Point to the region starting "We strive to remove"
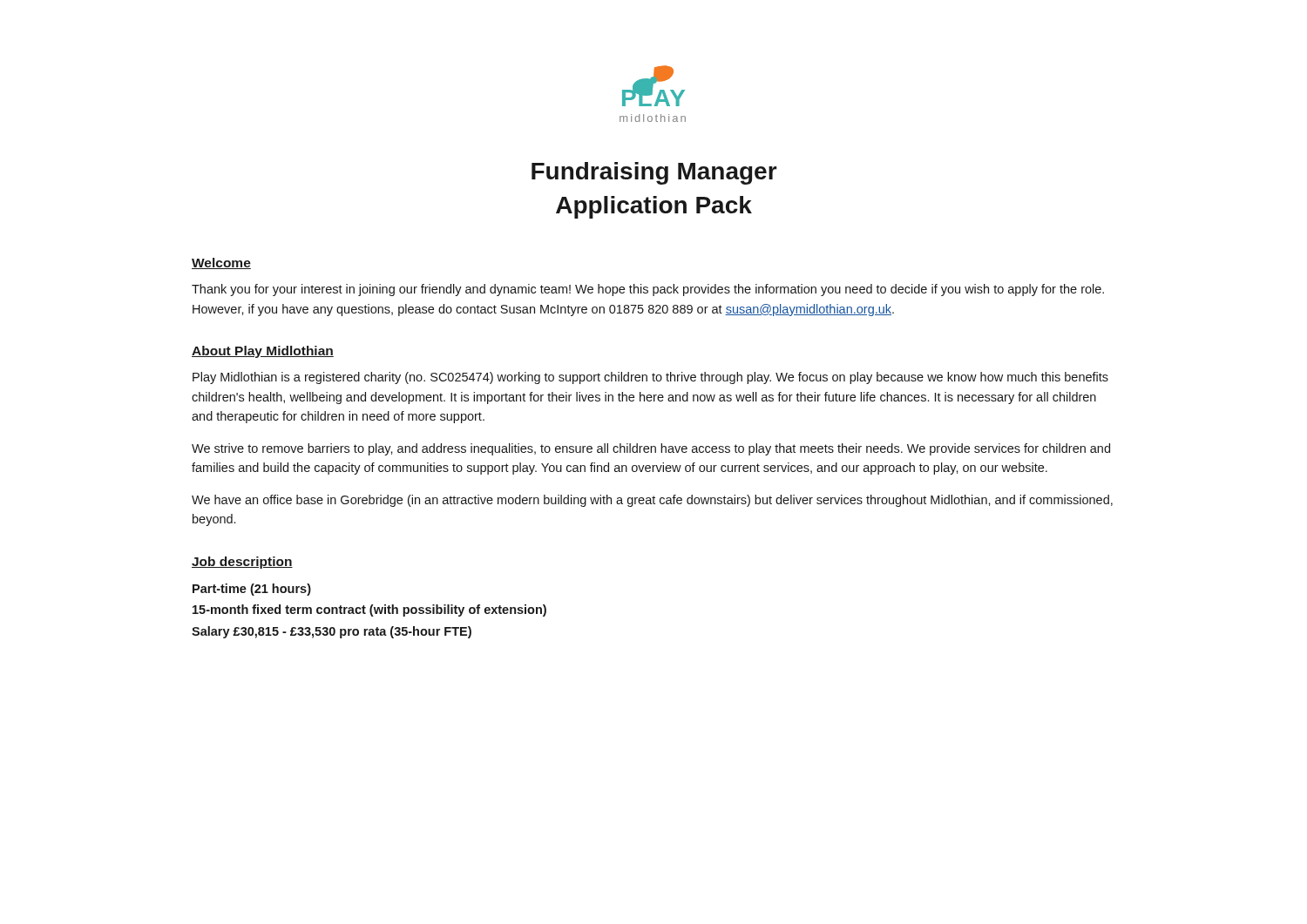This screenshot has width=1307, height=924. (x=651, y=458)
